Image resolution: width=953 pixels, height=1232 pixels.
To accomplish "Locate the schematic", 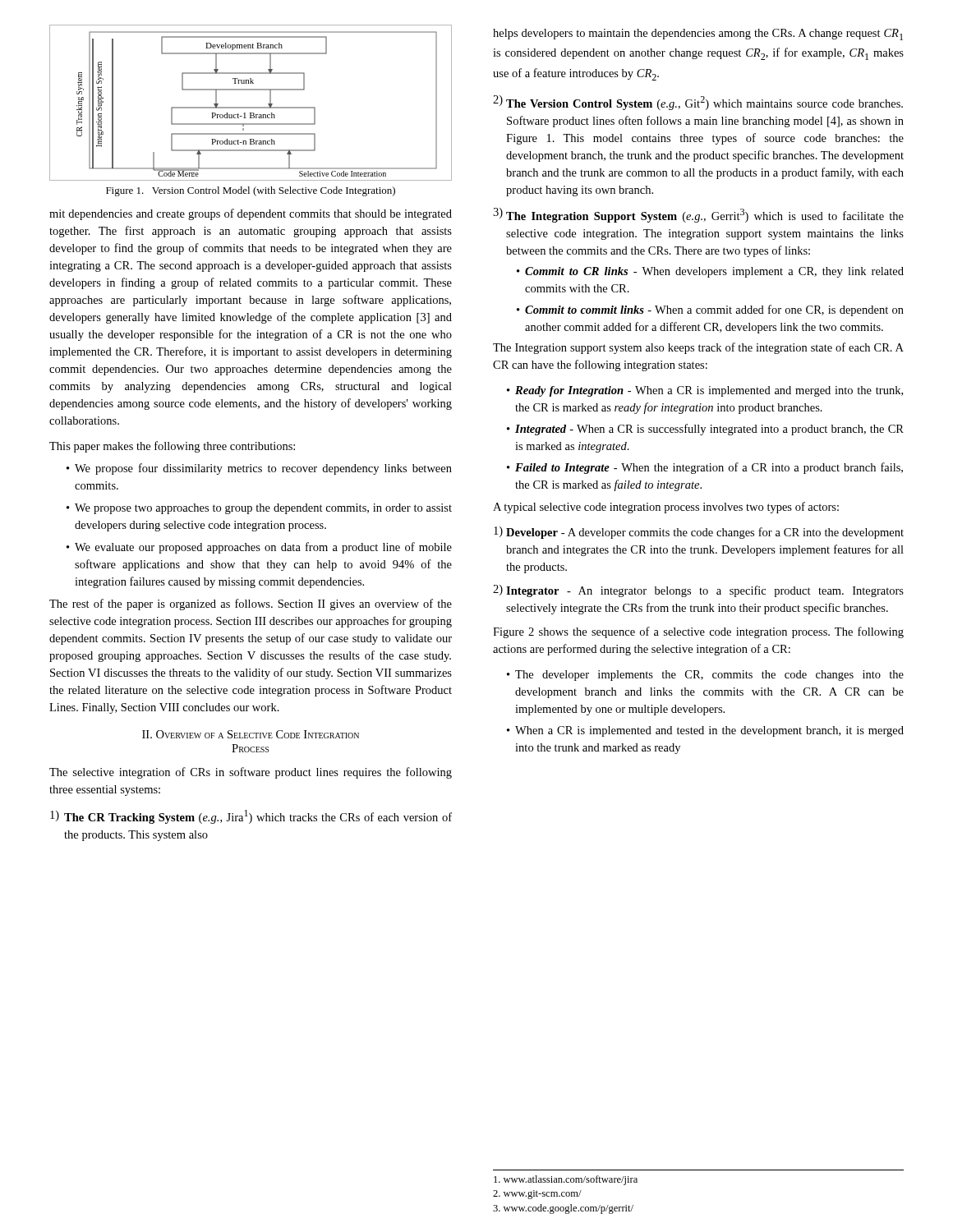I will coord(251,103).
